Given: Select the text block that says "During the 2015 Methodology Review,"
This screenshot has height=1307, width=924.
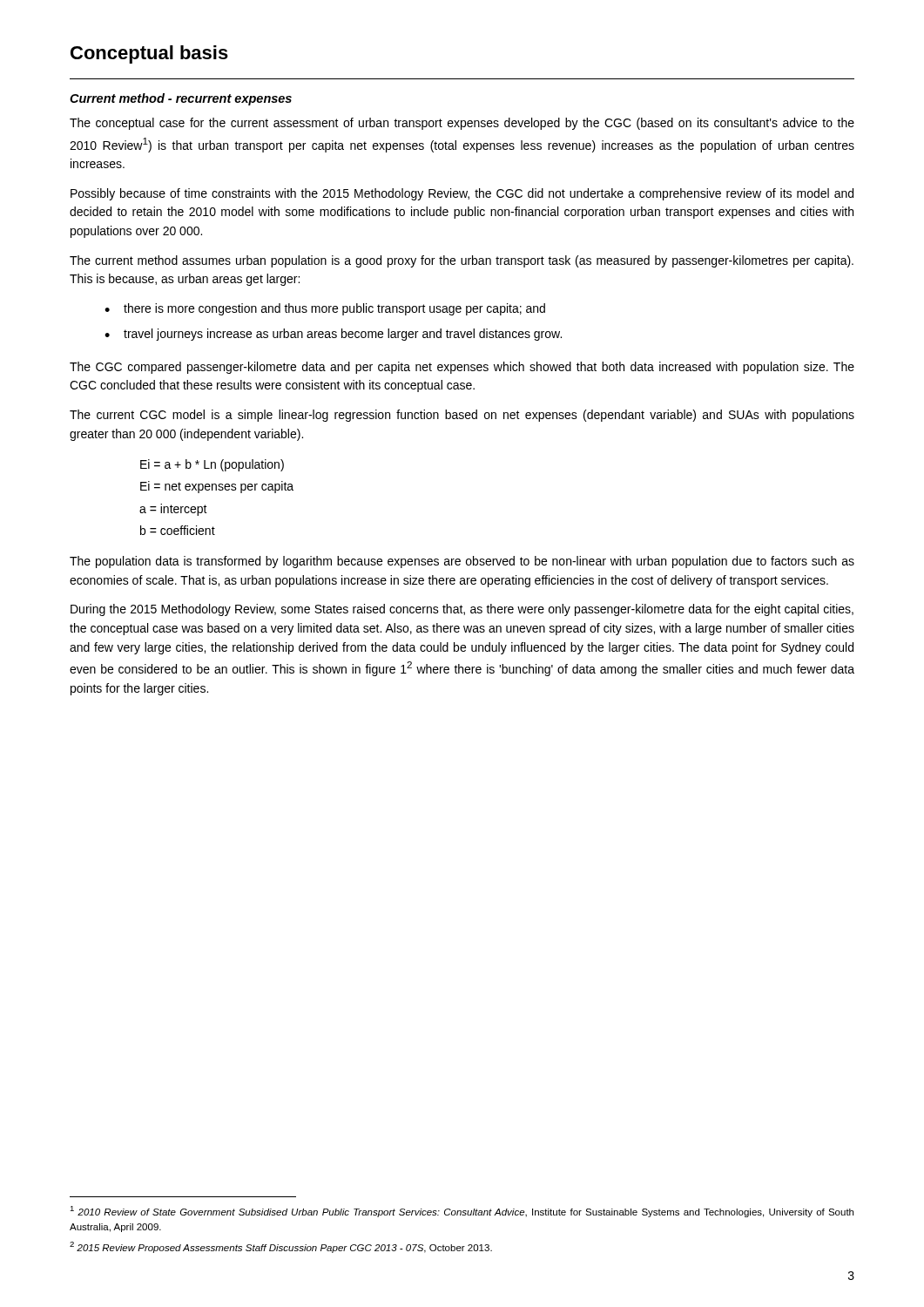Looking at the screenshot, I should coord(462,649).
